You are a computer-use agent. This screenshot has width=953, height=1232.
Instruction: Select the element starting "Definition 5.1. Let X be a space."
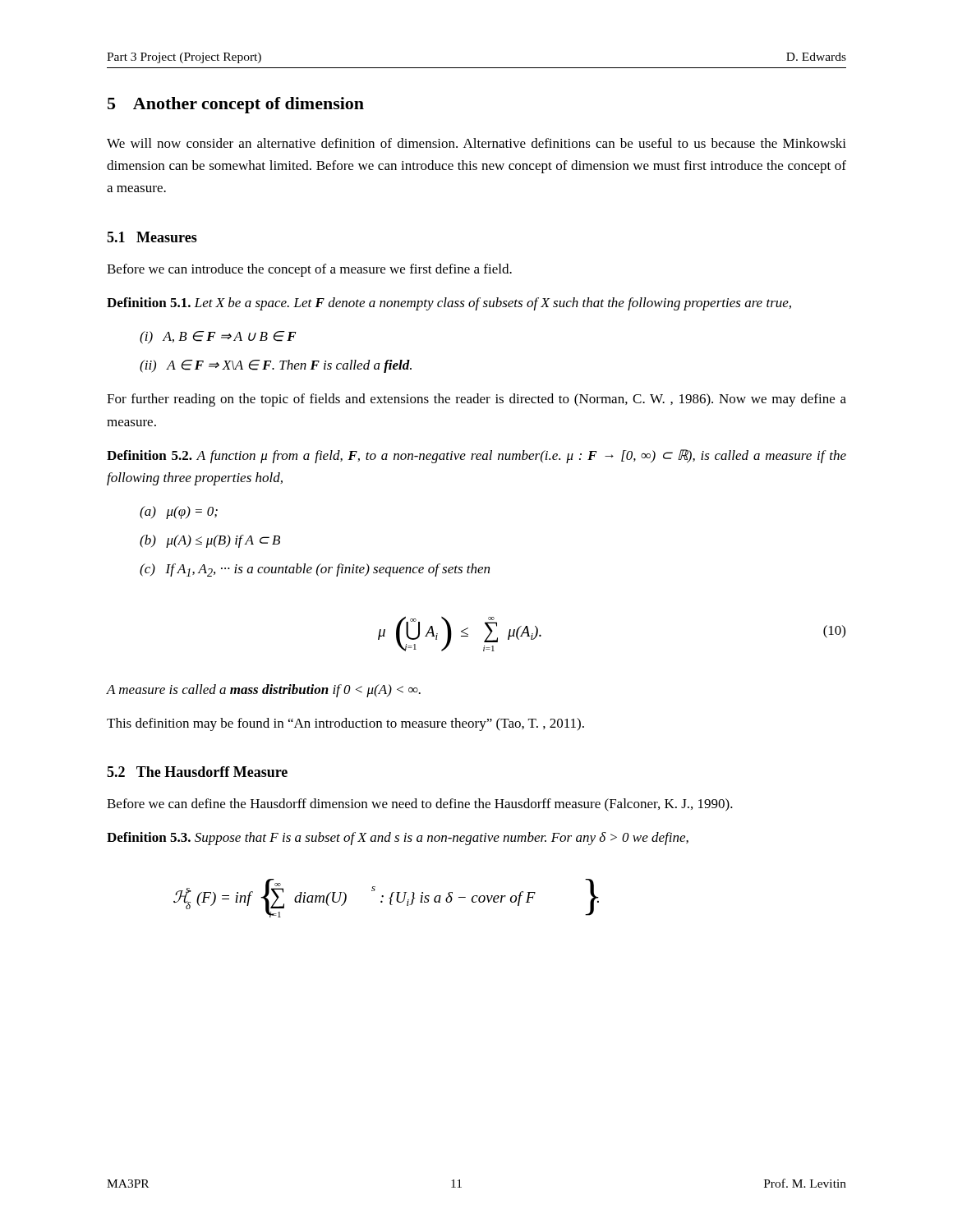(449, 302)
